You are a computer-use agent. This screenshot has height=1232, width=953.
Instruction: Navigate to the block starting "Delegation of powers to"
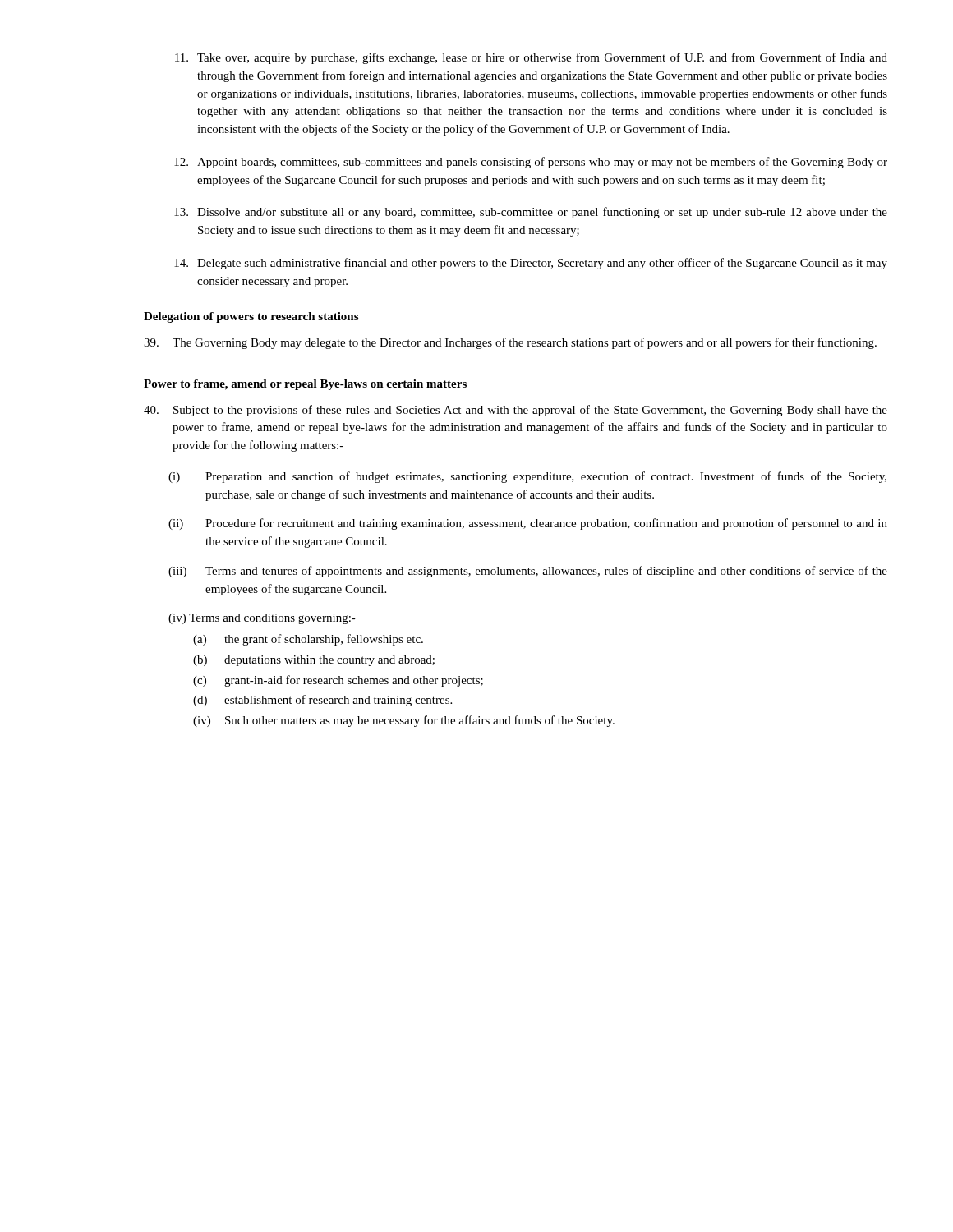tap(251, 316)
